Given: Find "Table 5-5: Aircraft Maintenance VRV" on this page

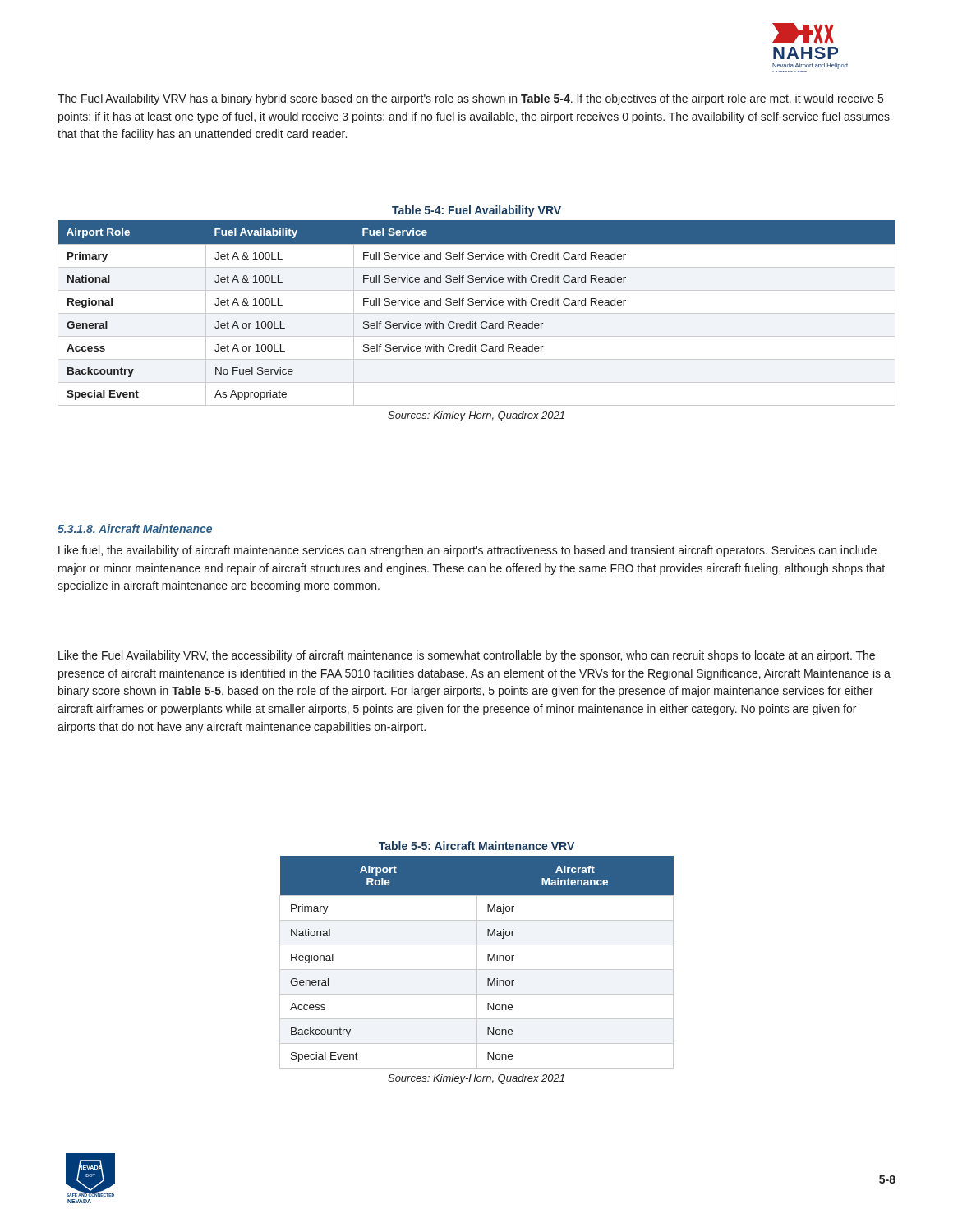Looking at the screenshot, I should [476, 846].
